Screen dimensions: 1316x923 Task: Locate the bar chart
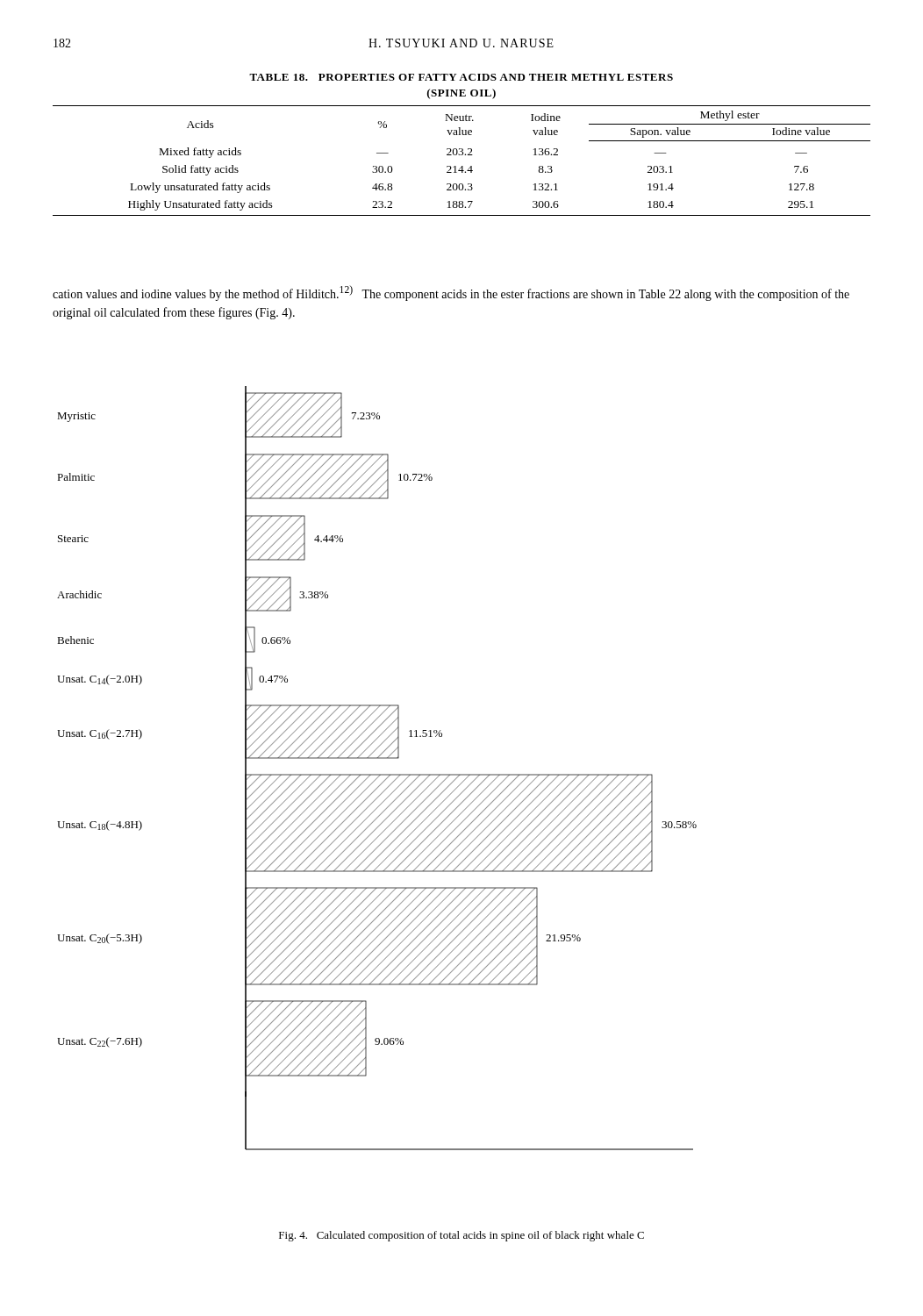(x=462, y=783)
